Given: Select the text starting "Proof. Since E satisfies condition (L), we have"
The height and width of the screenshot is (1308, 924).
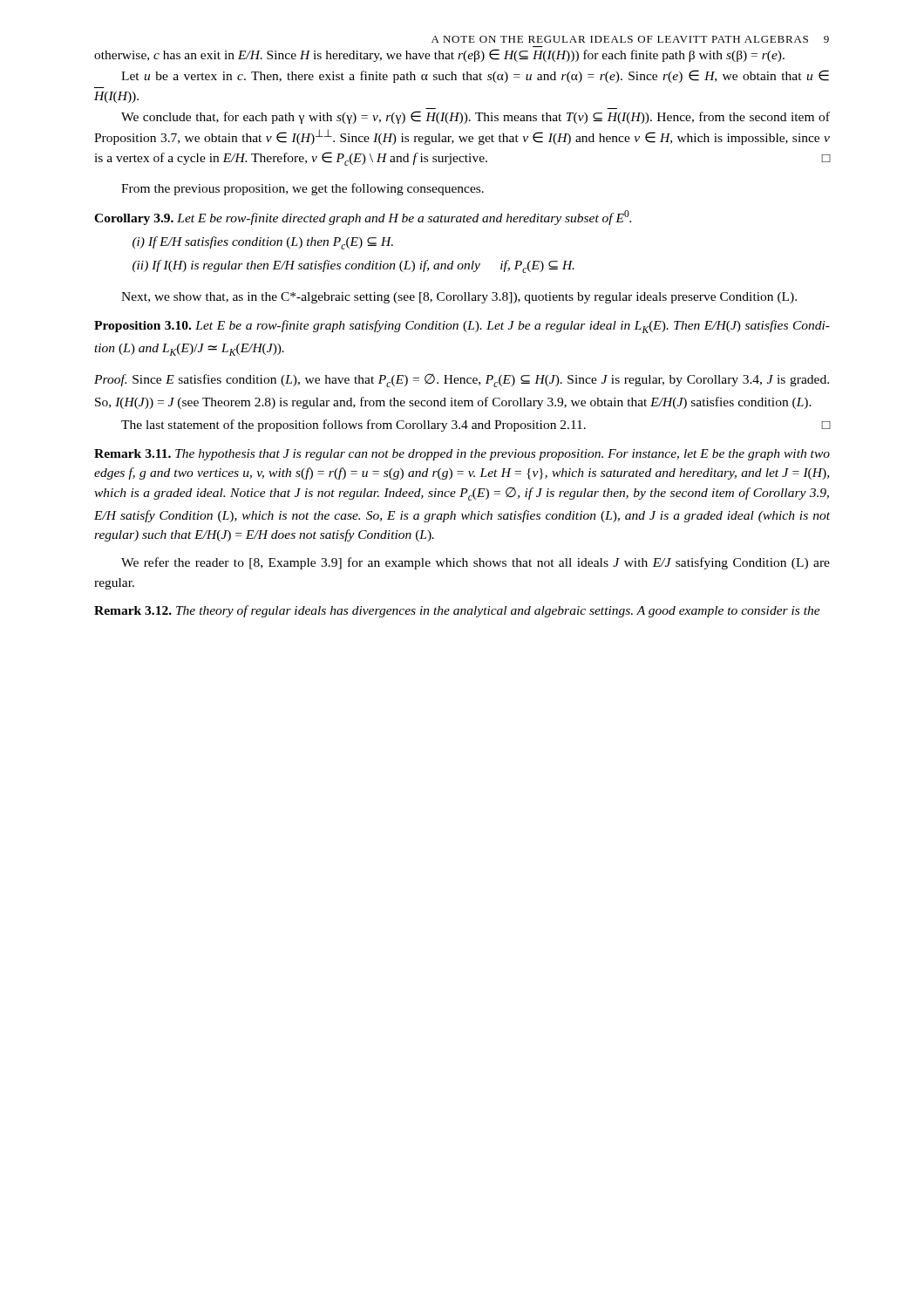Looking at the screenshot, I should coord(462,390).
